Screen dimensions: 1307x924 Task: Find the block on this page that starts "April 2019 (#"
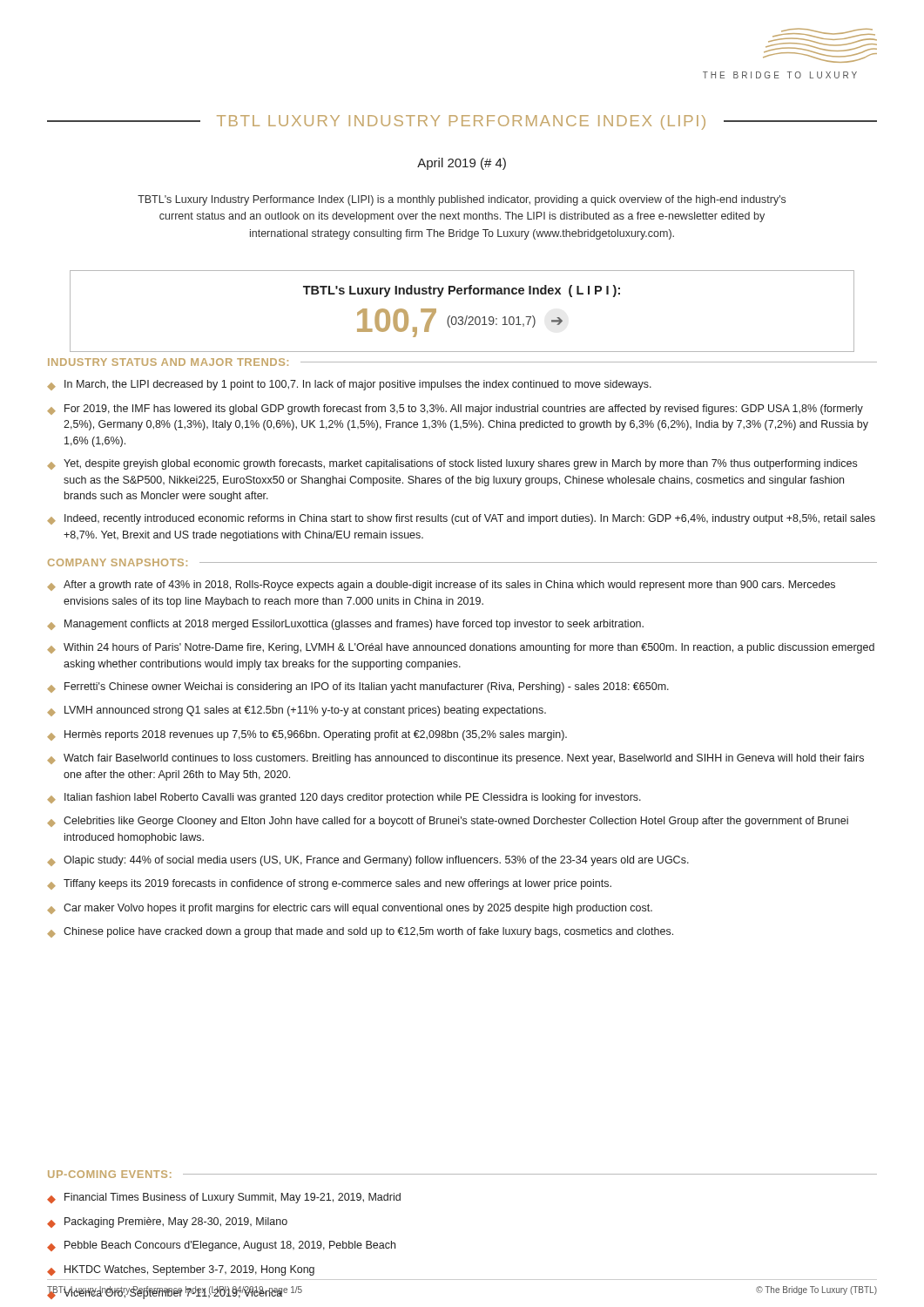462,163
